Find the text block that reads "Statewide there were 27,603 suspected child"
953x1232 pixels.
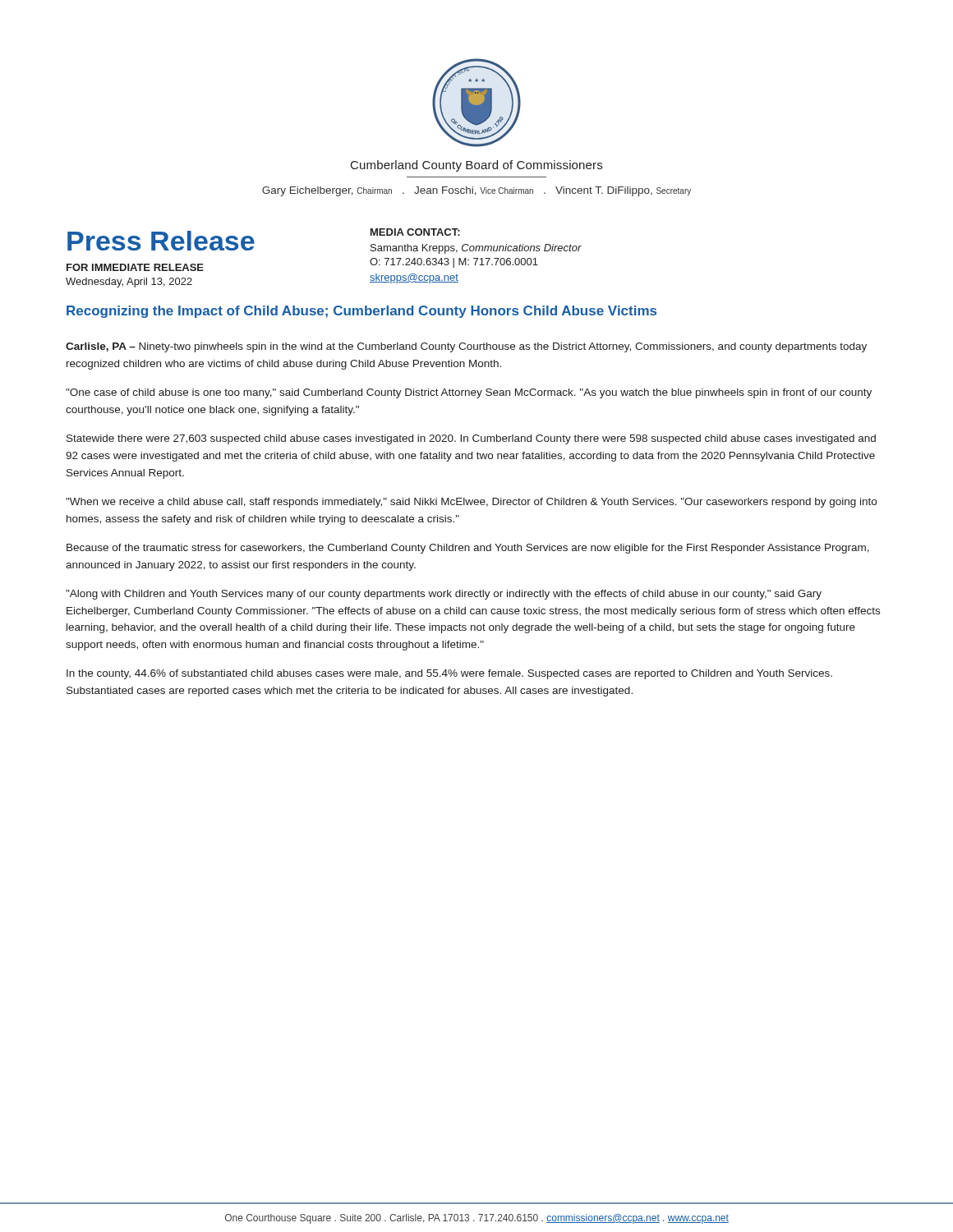point(471,456)
